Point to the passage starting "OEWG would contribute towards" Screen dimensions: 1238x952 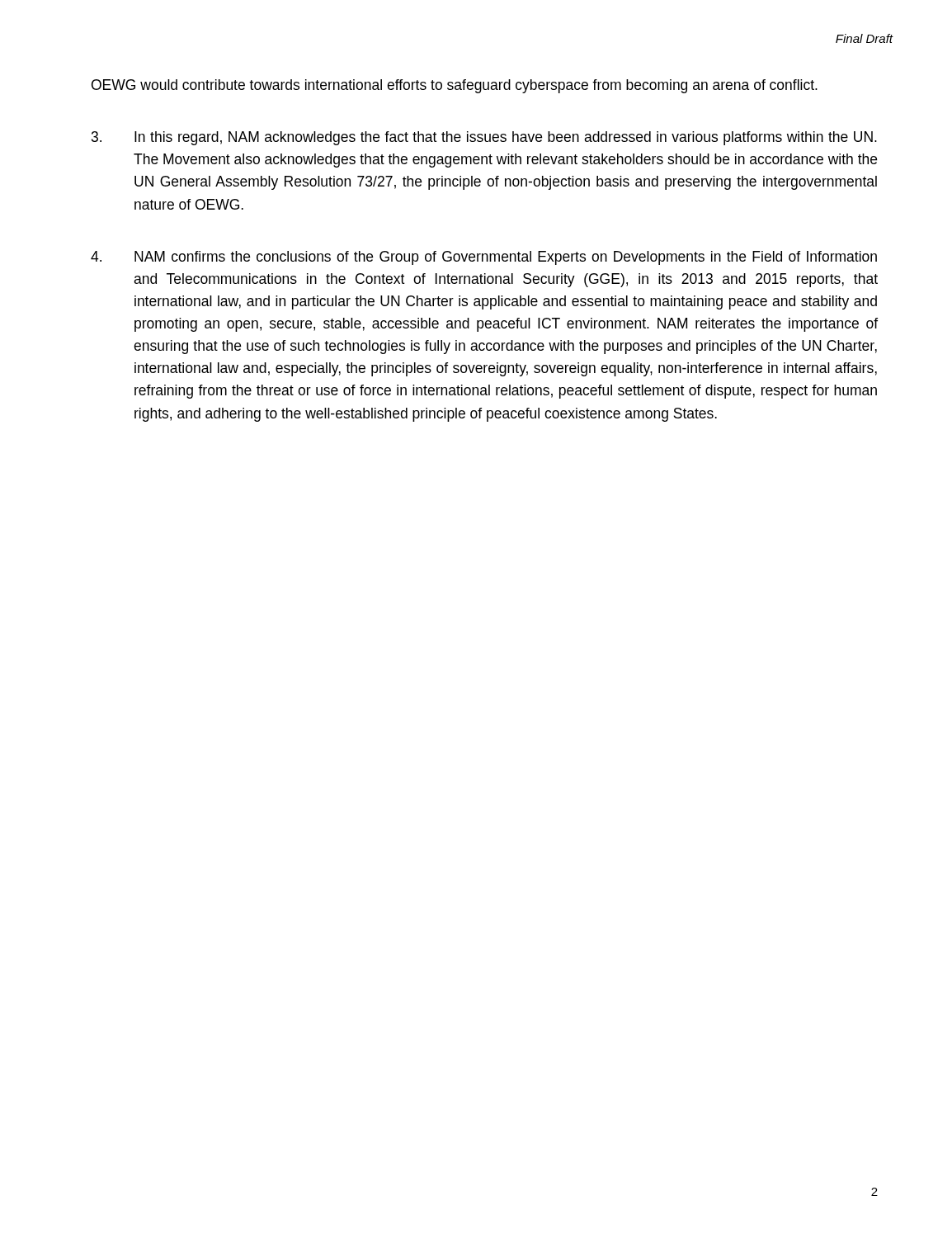(455, 85)
